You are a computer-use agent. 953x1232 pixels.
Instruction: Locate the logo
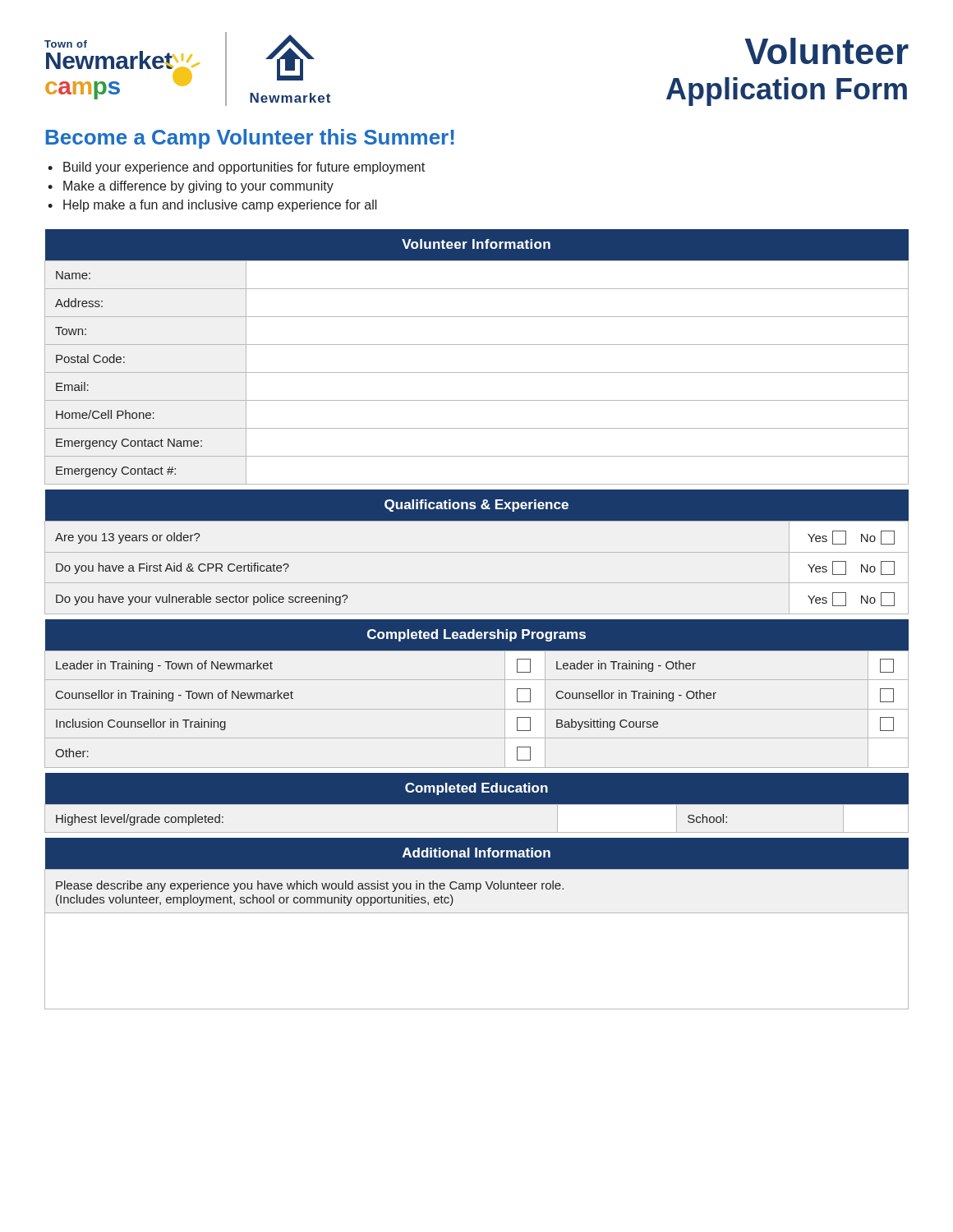[476, 69]
